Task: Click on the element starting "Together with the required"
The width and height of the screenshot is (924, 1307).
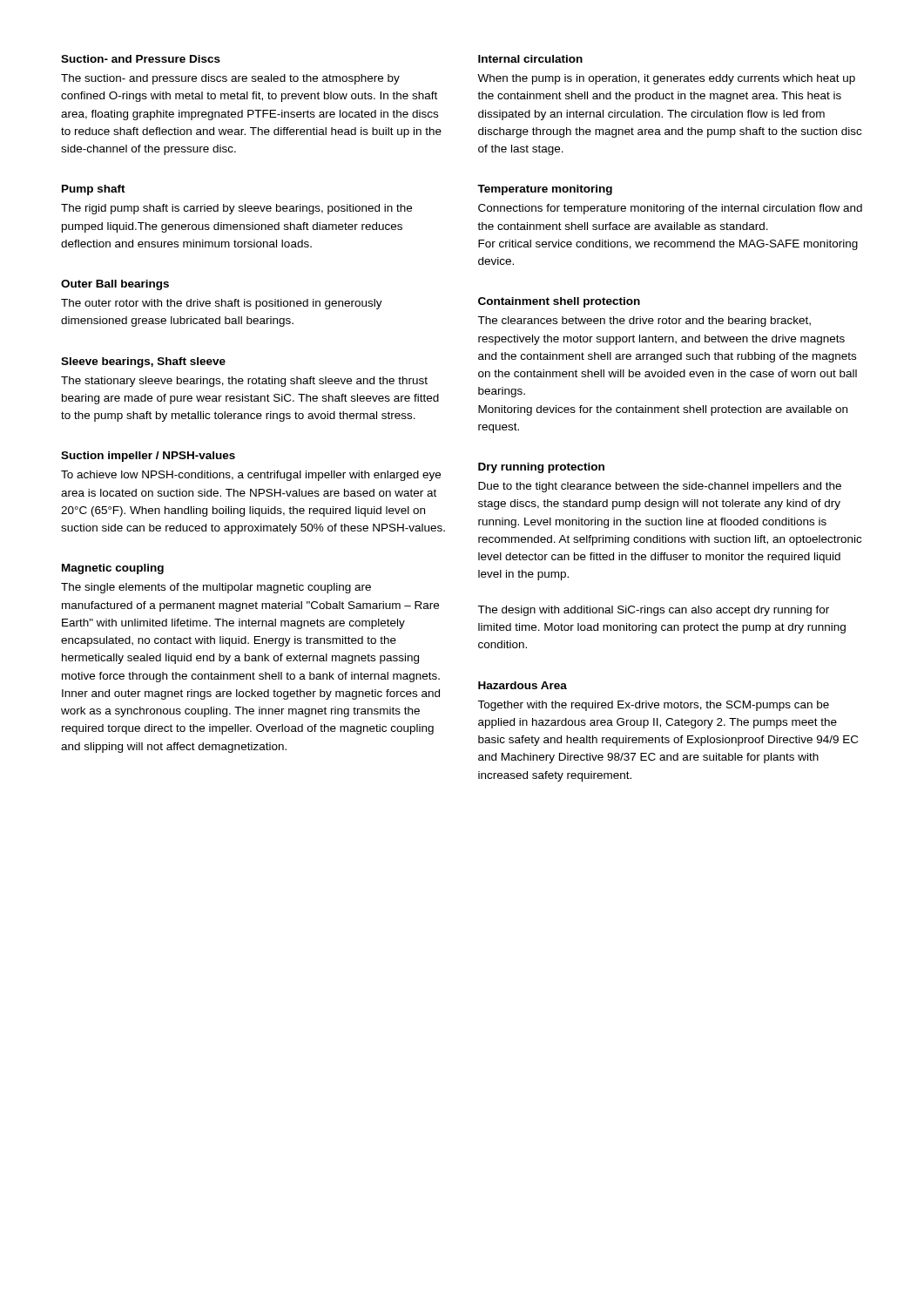Action: click(x=668, y=739)
